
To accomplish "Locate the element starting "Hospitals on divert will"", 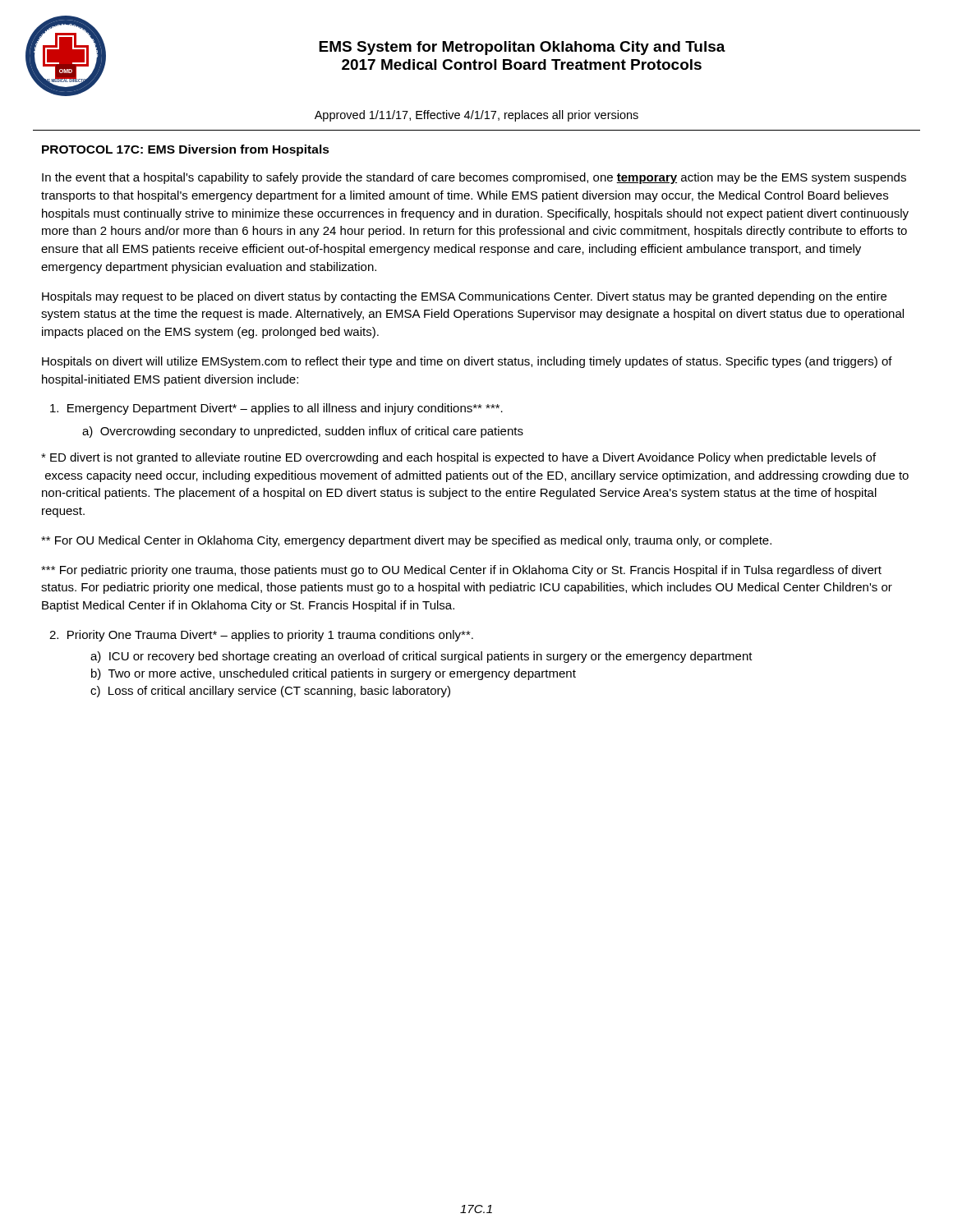I will click(x=466, y=370).
